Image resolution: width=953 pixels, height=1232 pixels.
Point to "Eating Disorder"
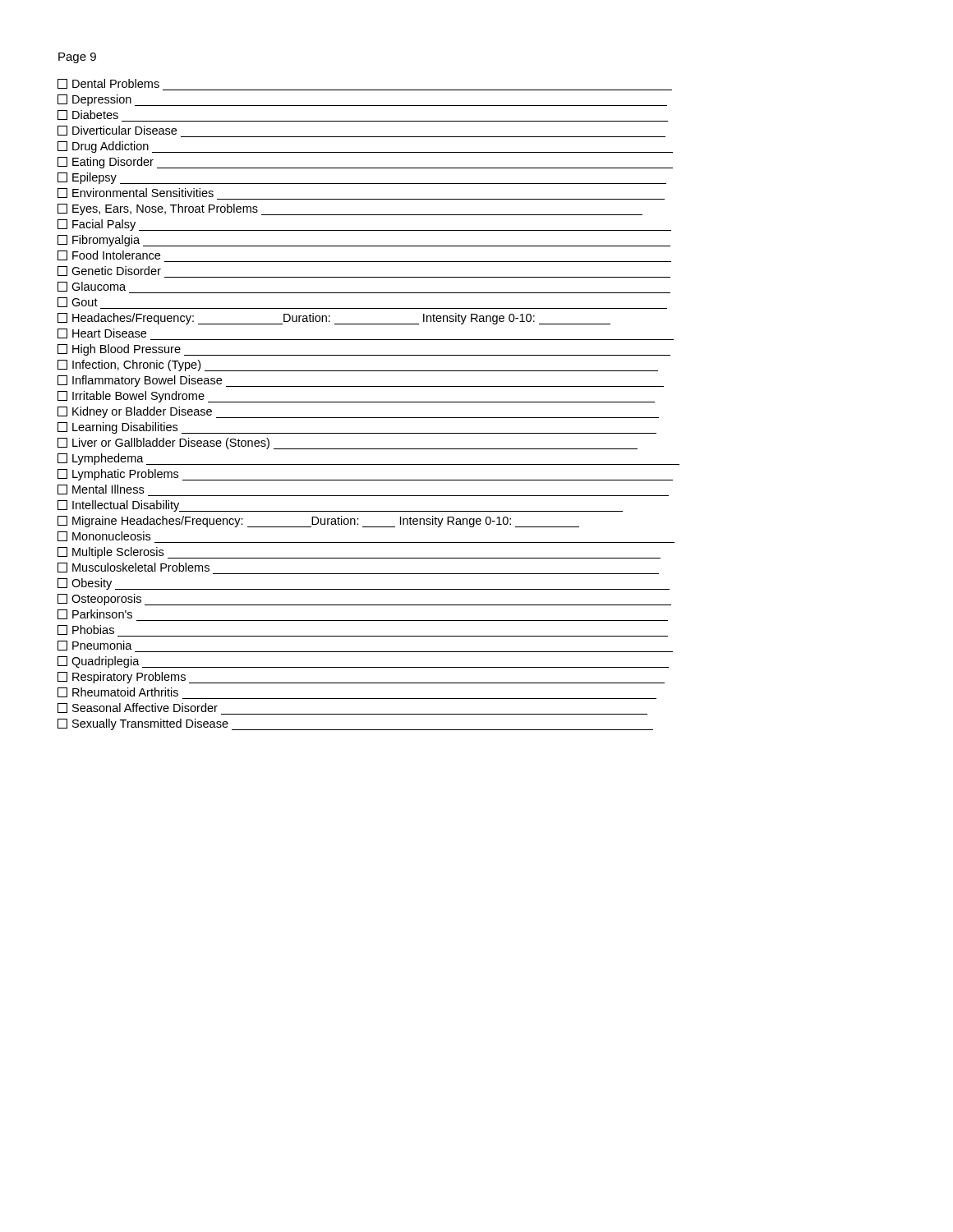pyautogui.click(x=365, y=161)
